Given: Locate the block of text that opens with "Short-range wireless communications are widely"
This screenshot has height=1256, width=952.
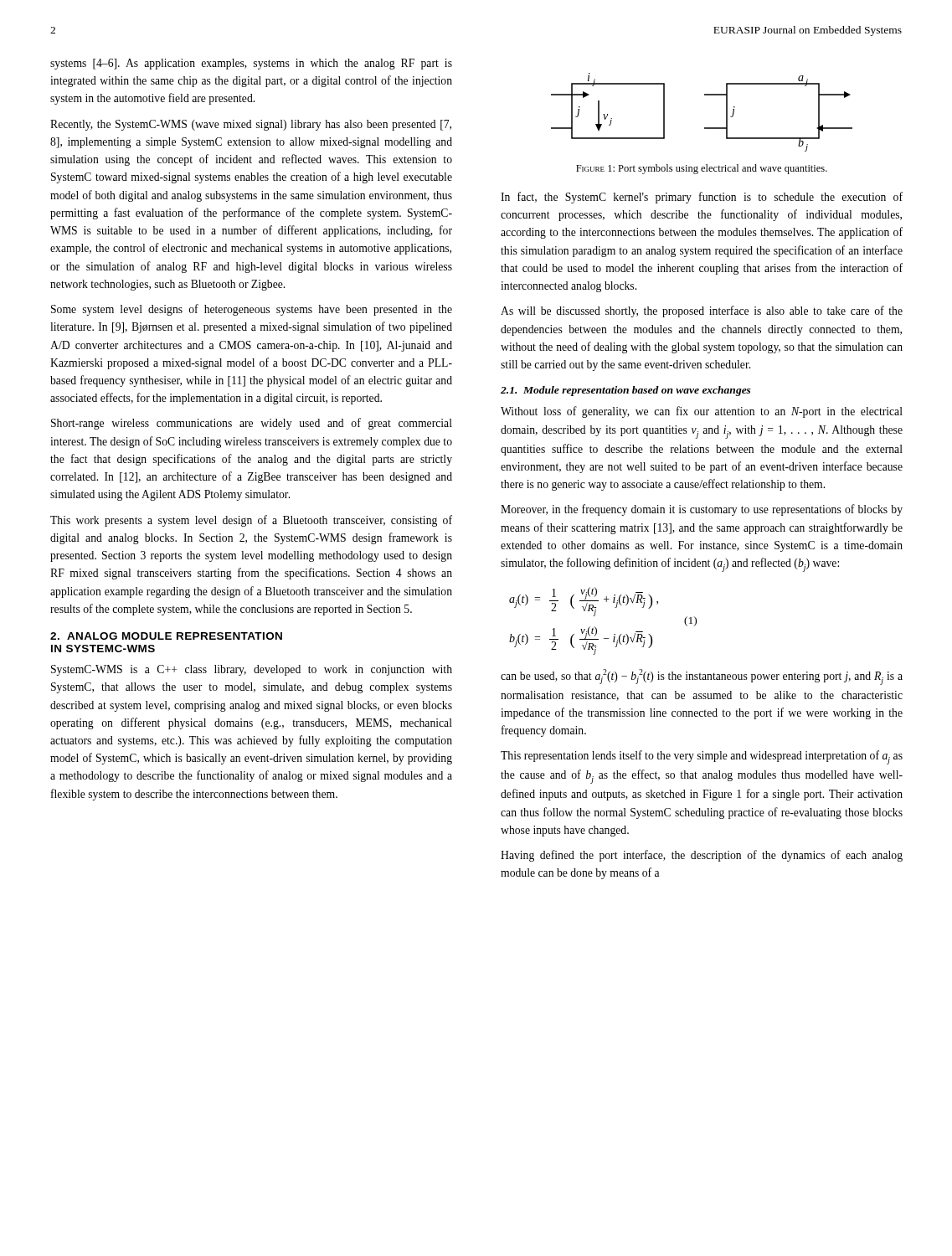Looking at the screenshot, I should (251, 459).
